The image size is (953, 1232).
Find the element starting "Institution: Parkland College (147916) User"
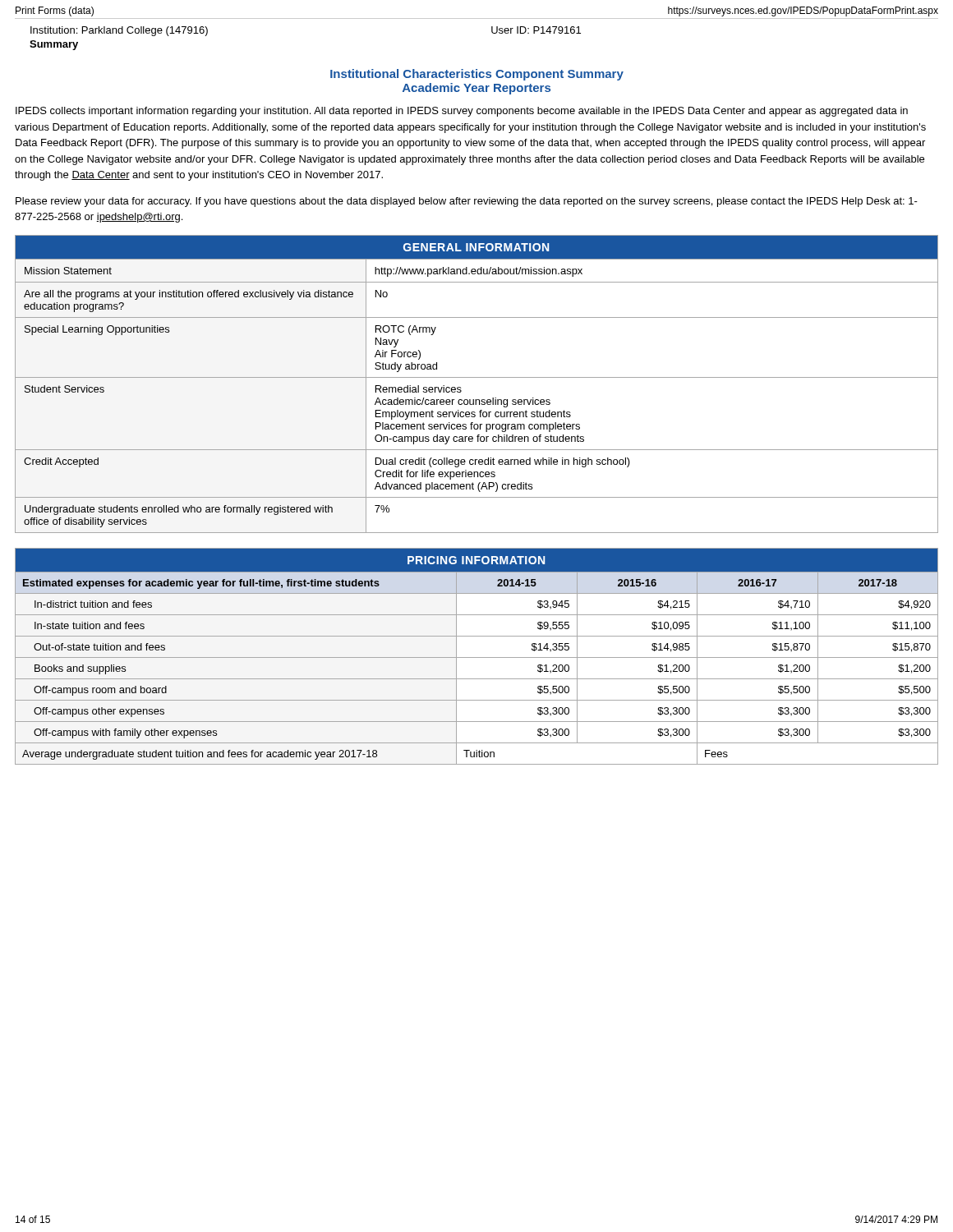pyautogui.click(x=305, y=30)
